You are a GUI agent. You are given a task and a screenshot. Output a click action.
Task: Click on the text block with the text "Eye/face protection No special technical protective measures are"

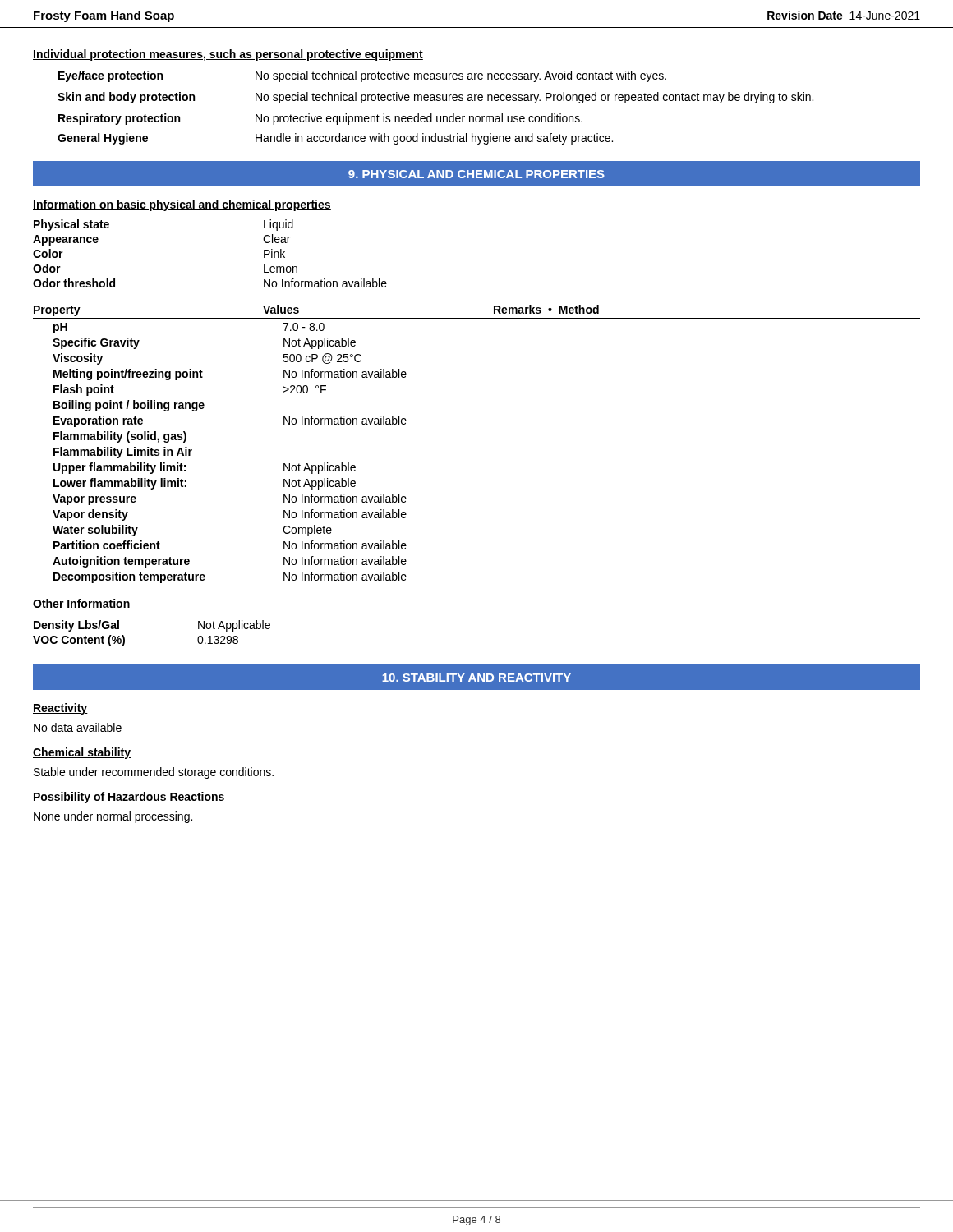click(476, 76)
